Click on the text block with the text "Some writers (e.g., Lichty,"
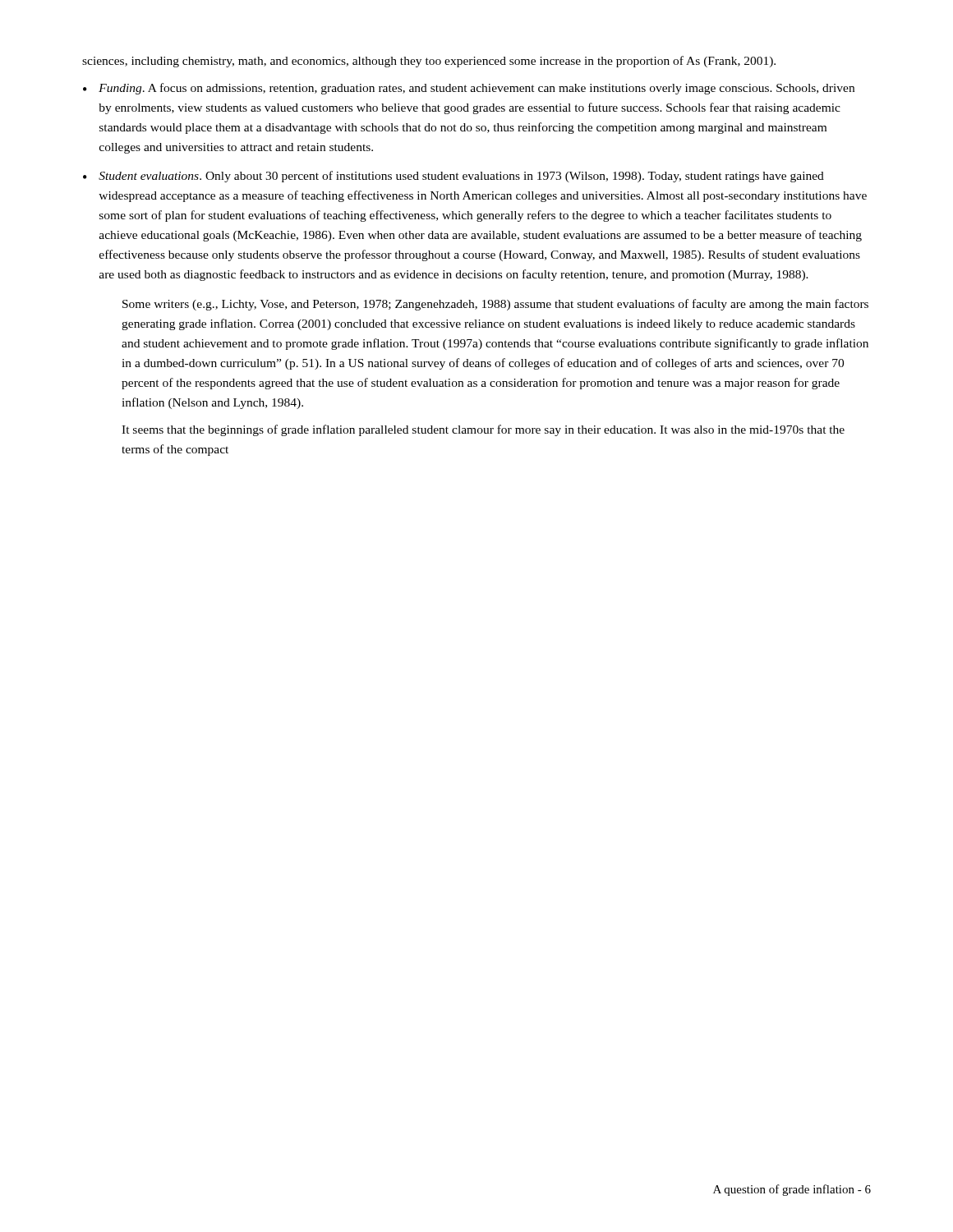This screenshot has height=1232, width=953. [x=496, y=353]
